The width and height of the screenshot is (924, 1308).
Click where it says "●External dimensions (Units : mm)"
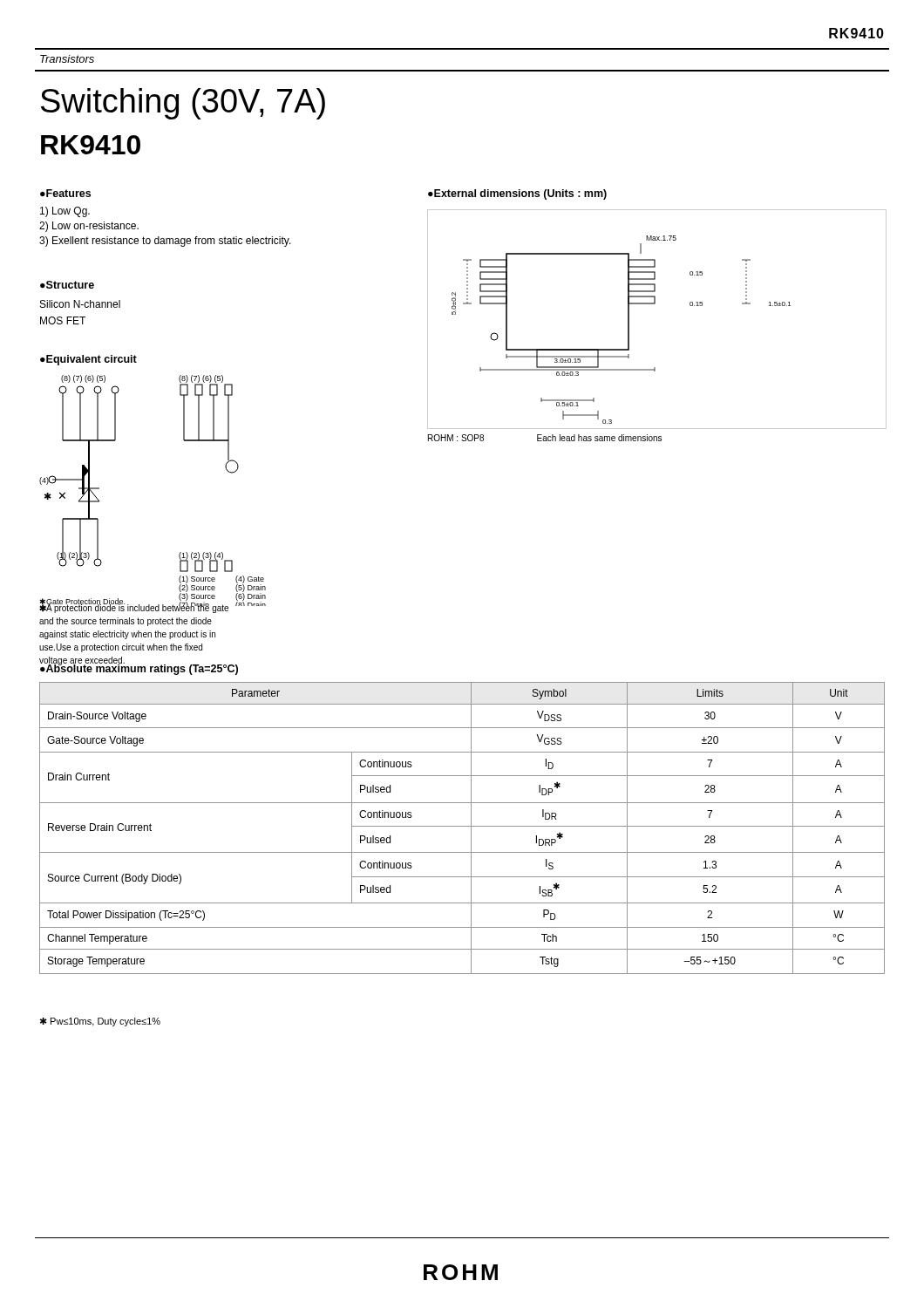click(x=517, y=194)
